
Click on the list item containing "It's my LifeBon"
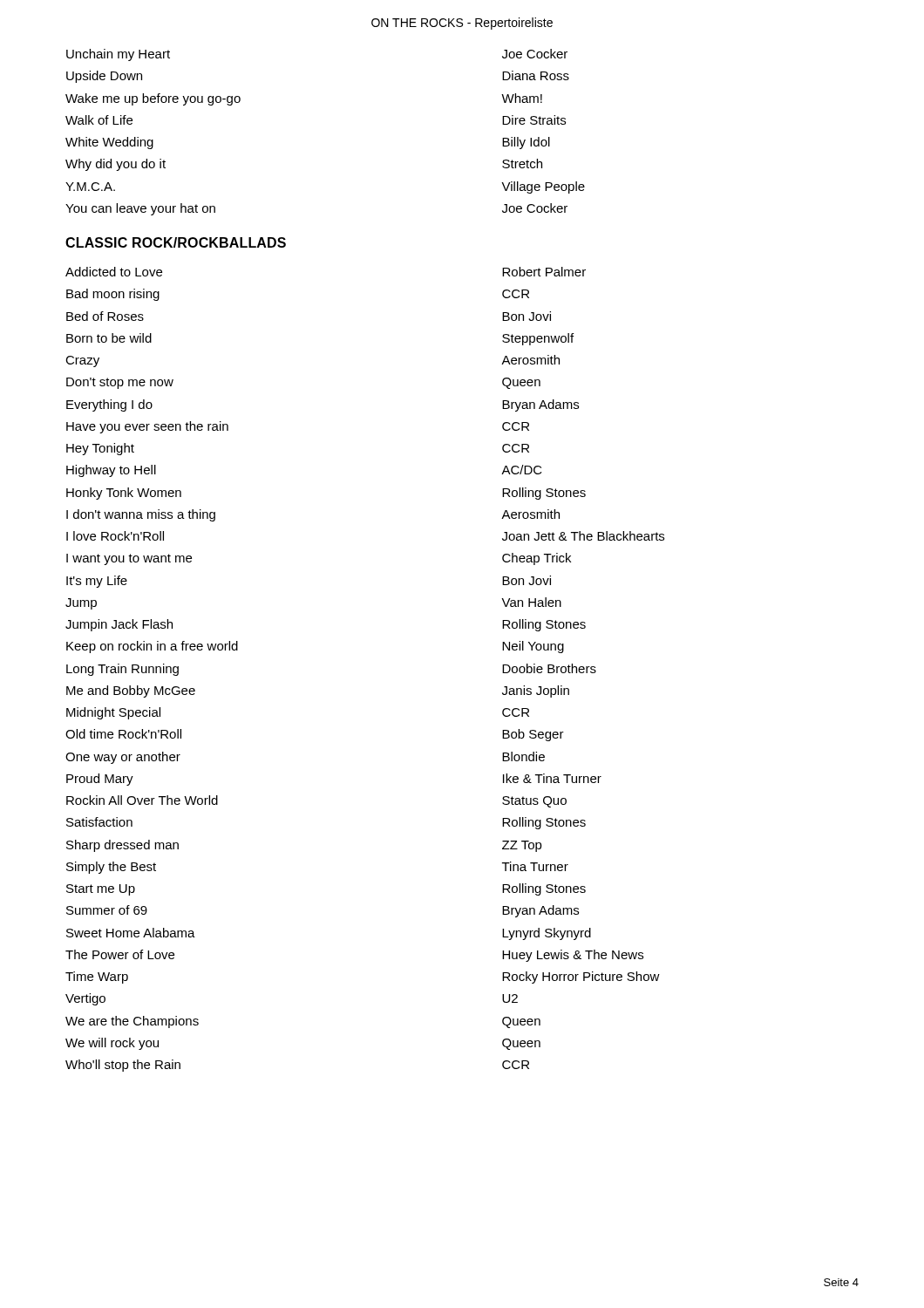95,581
